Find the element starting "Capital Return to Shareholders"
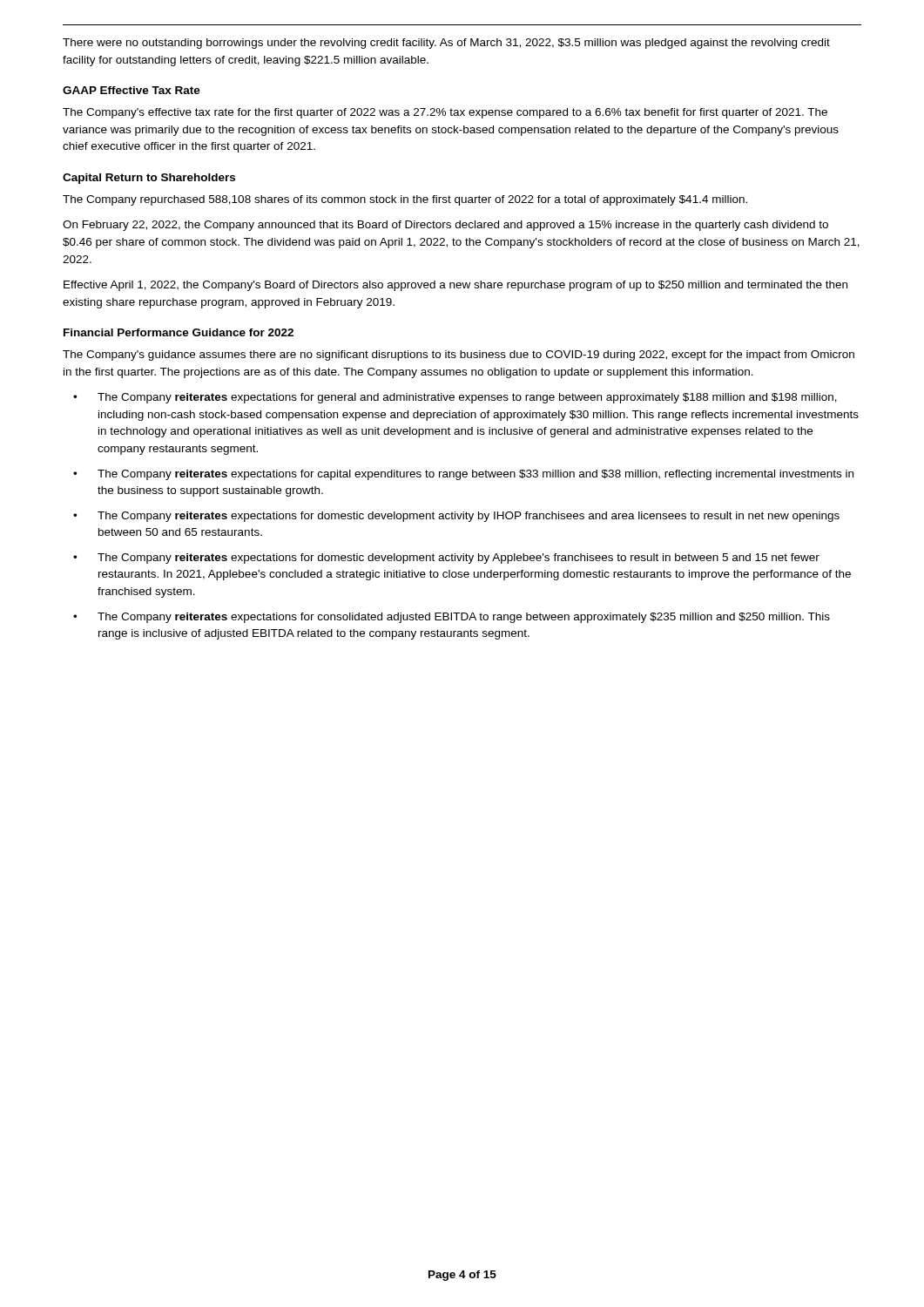Image resolution: width=924 pixels, height=1307 pixels. click(x=149, y=177)
